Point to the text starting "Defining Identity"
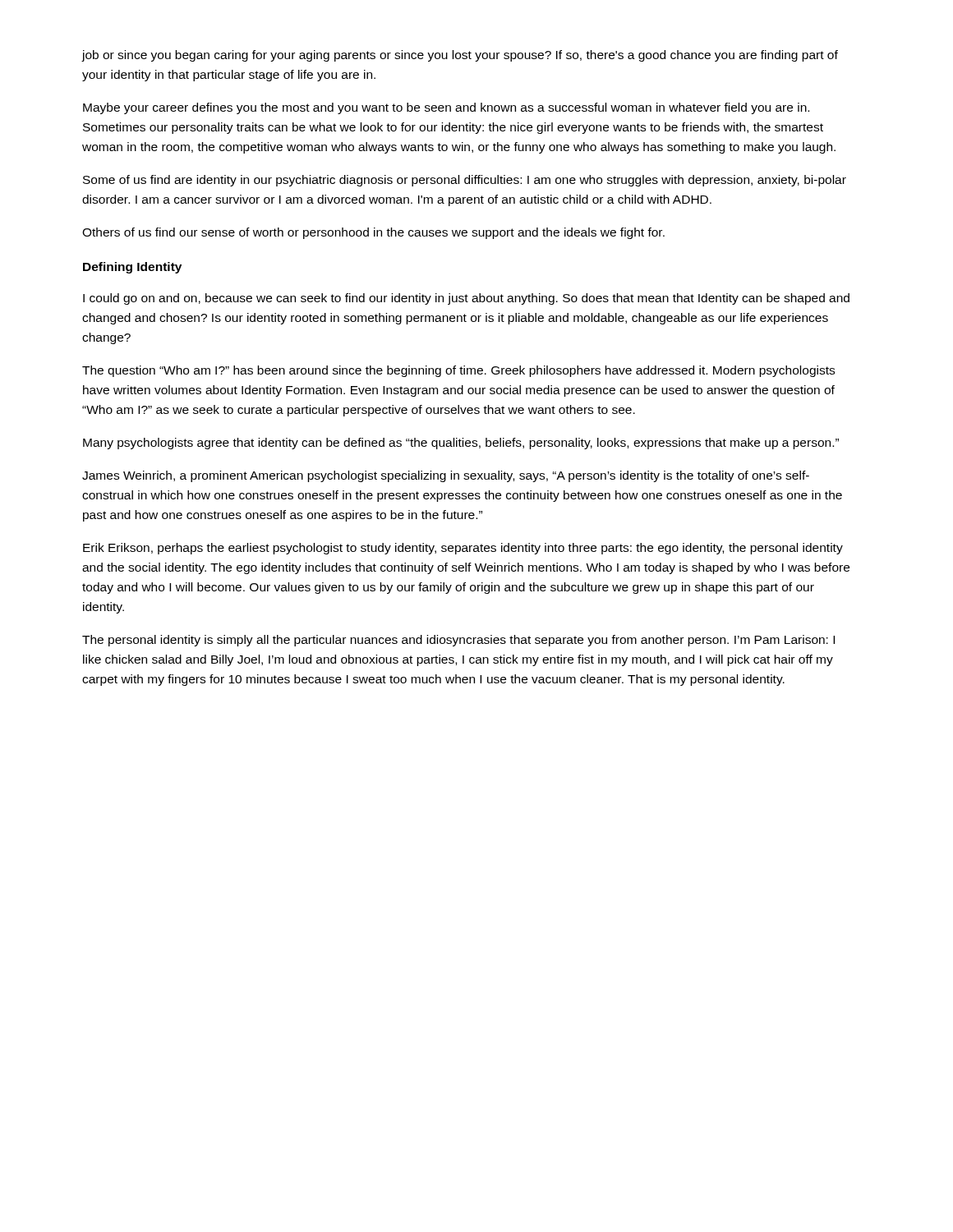The width and height of the screenshot is (953, 1232). point(132,267)
